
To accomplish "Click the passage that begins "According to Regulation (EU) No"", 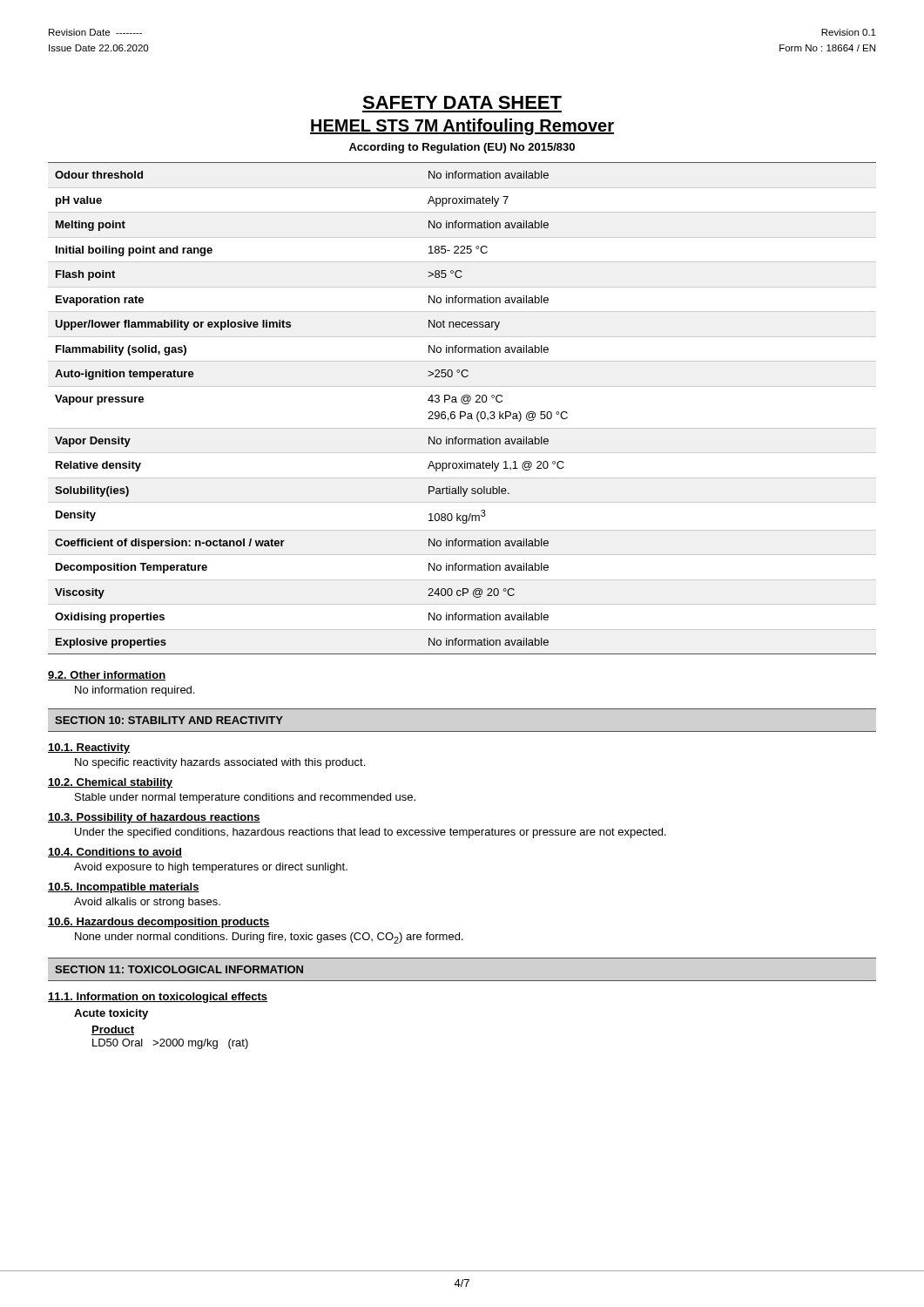I will pyautogui.click(x=462, y=147).
